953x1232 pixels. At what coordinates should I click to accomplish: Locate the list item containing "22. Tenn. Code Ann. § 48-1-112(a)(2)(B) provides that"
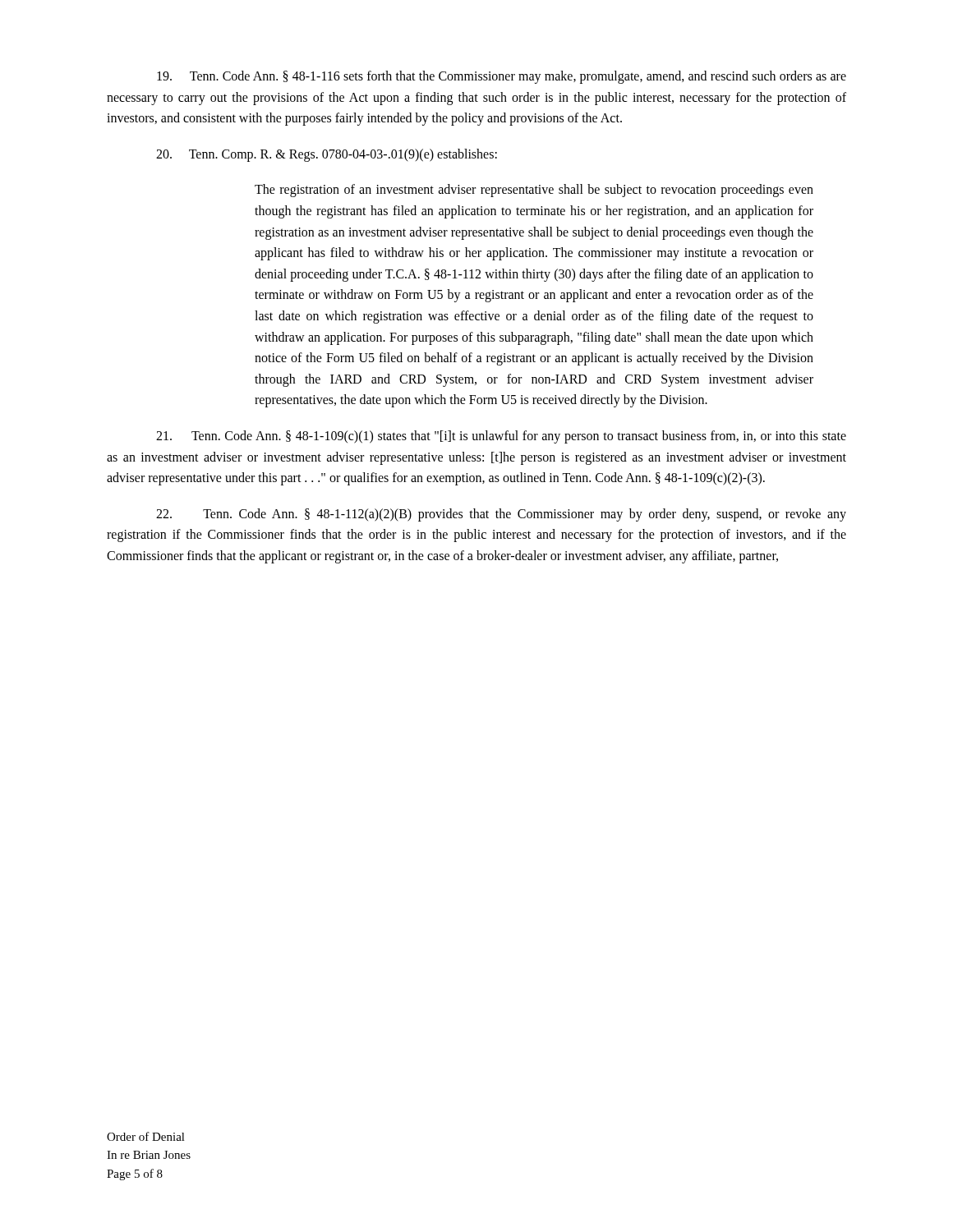pyautogui.click(x=476, y=535)
